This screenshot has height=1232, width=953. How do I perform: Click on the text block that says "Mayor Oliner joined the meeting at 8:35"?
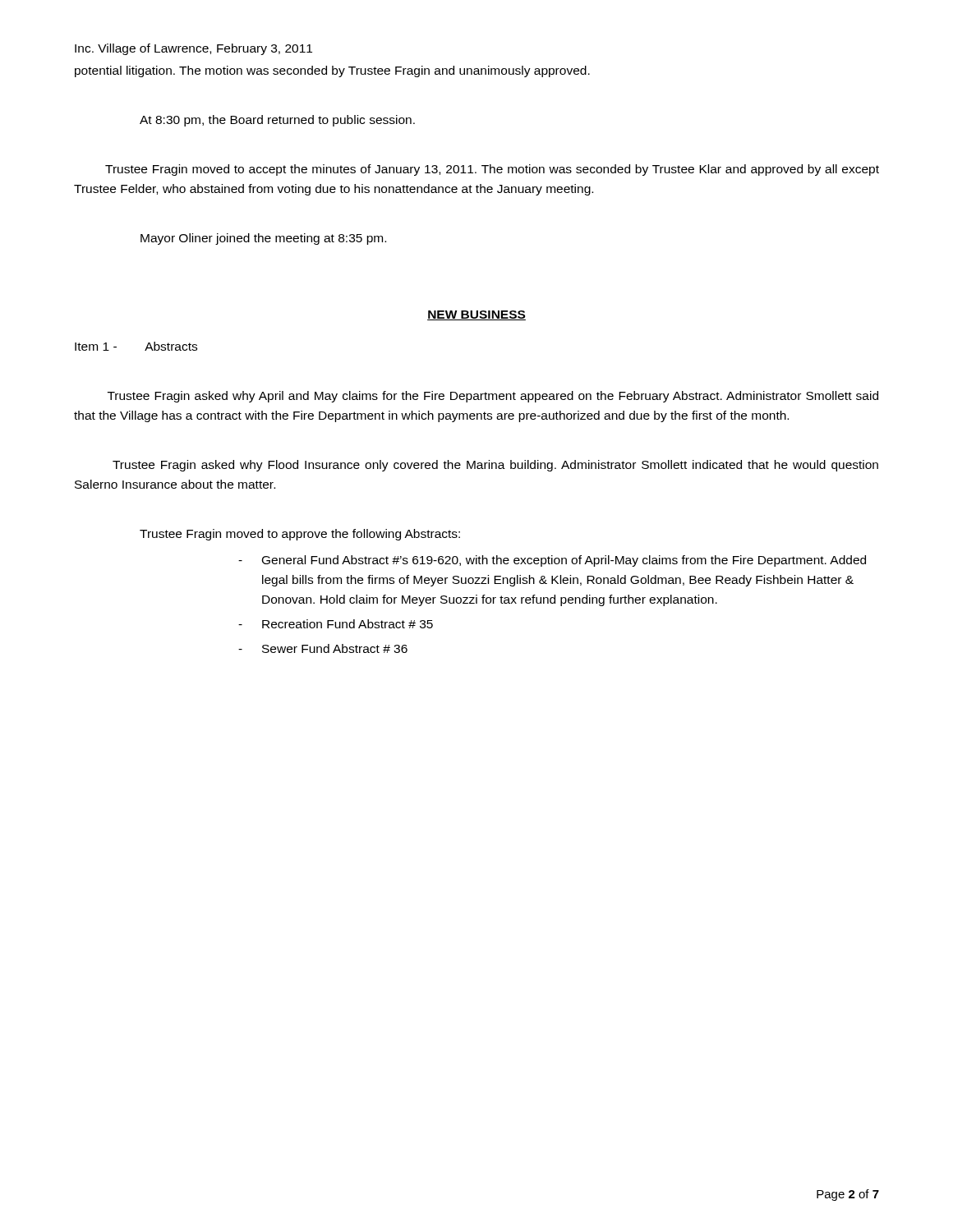pos(264,238)
